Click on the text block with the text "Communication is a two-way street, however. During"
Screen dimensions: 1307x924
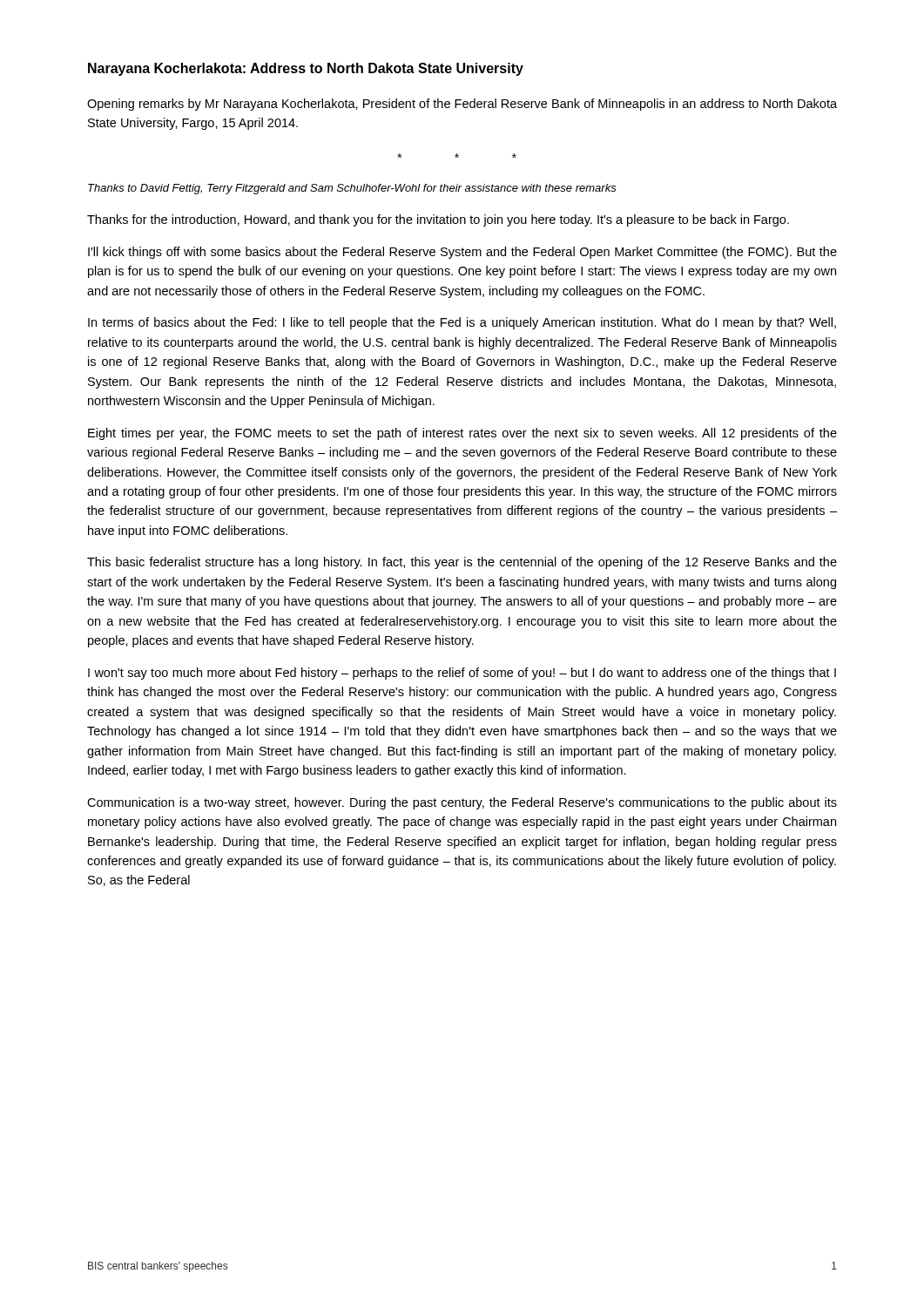click(x=462, y=841)
